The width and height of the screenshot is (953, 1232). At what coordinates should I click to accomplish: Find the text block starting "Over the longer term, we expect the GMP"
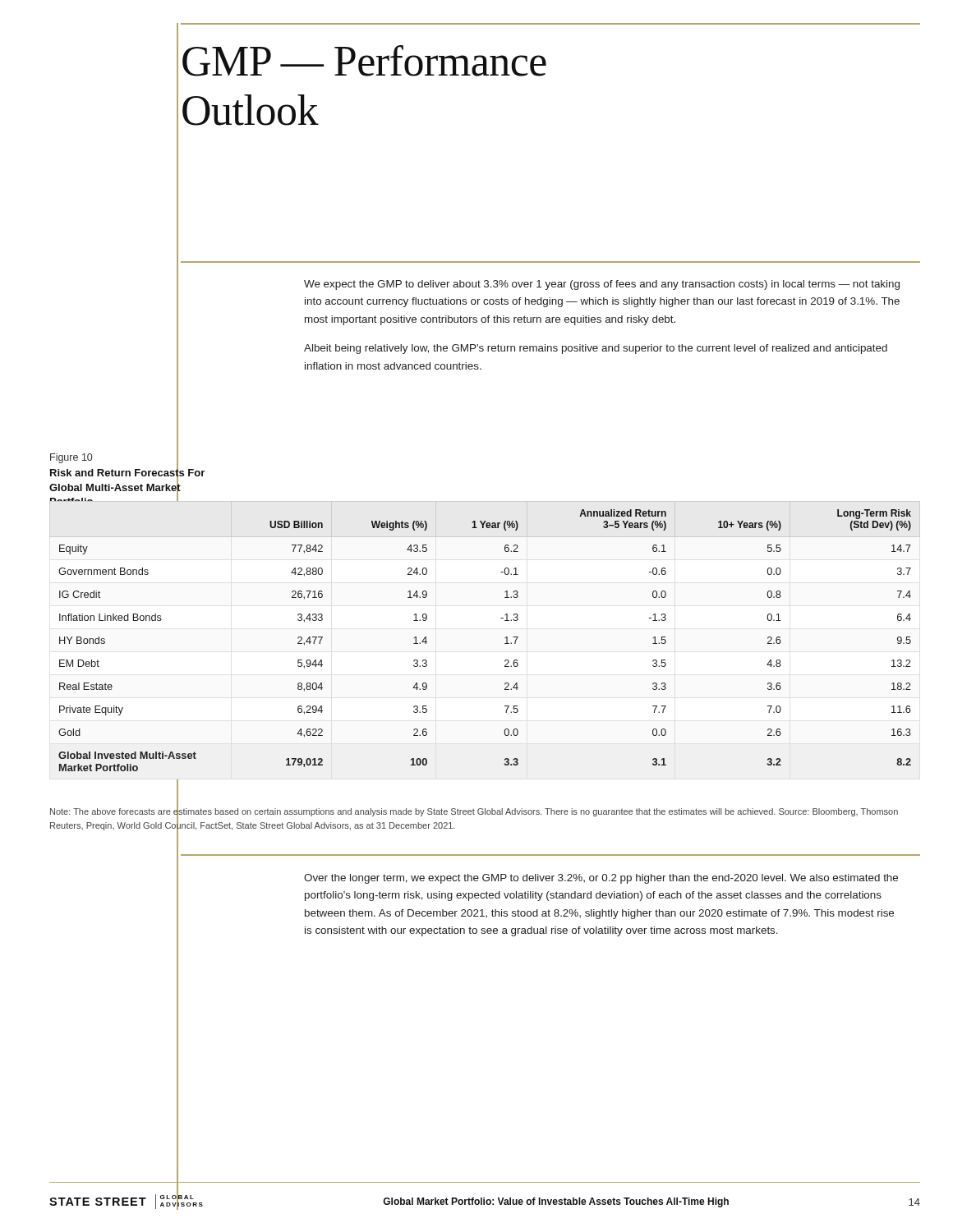pos(604,904)
